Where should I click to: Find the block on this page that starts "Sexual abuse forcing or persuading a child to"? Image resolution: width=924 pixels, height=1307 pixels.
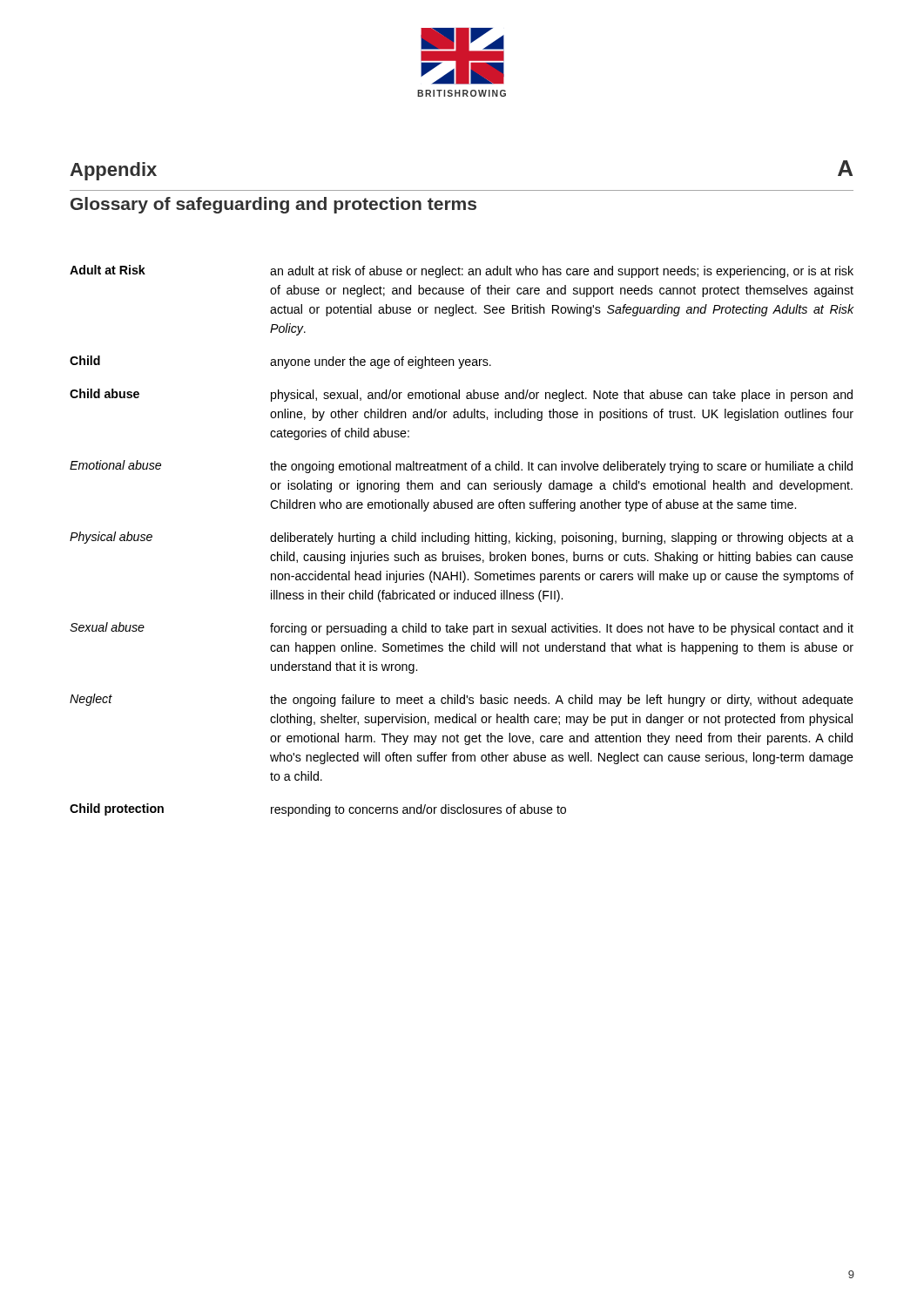462,647
